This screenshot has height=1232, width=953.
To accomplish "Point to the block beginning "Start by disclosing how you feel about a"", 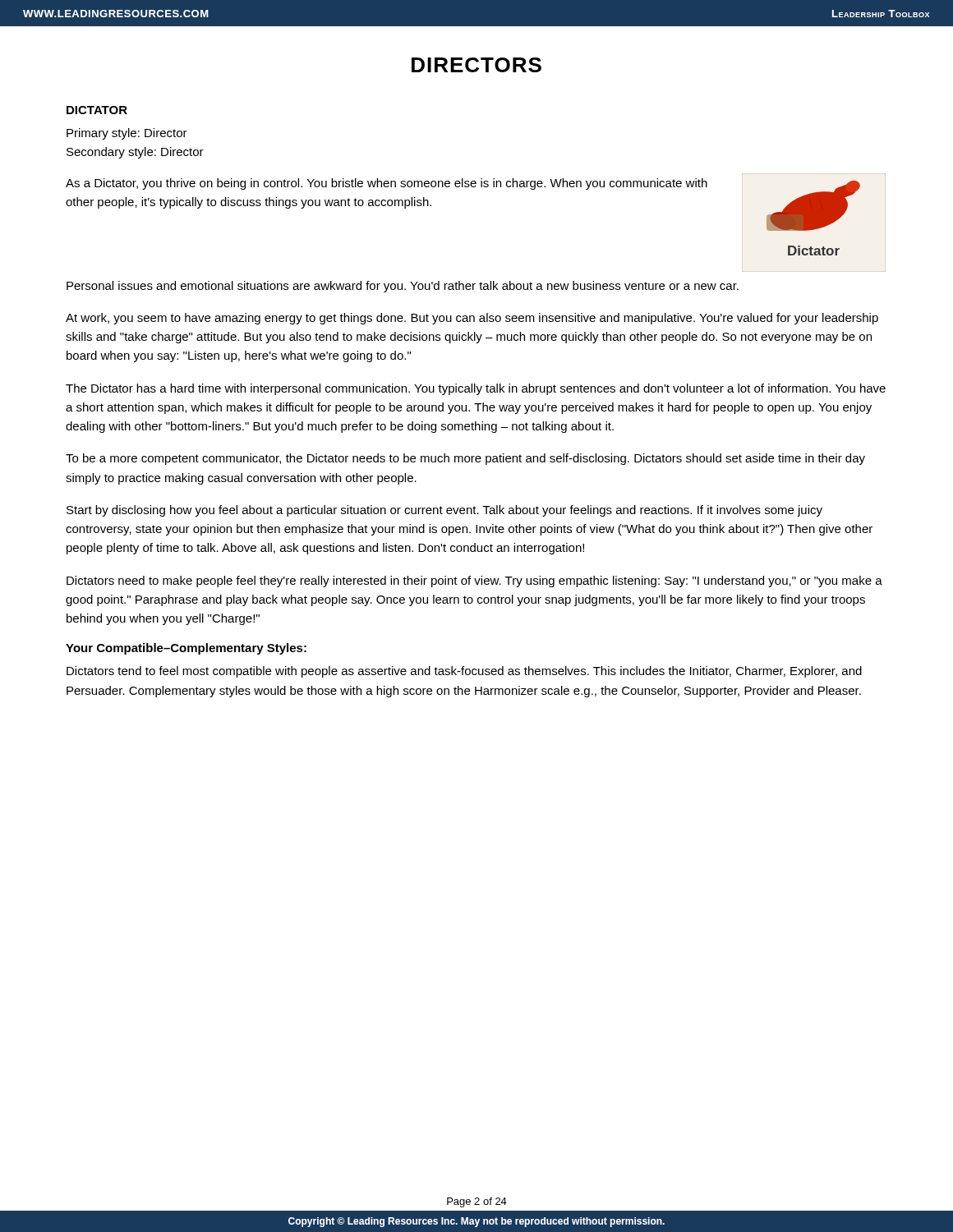I will 469,529.
